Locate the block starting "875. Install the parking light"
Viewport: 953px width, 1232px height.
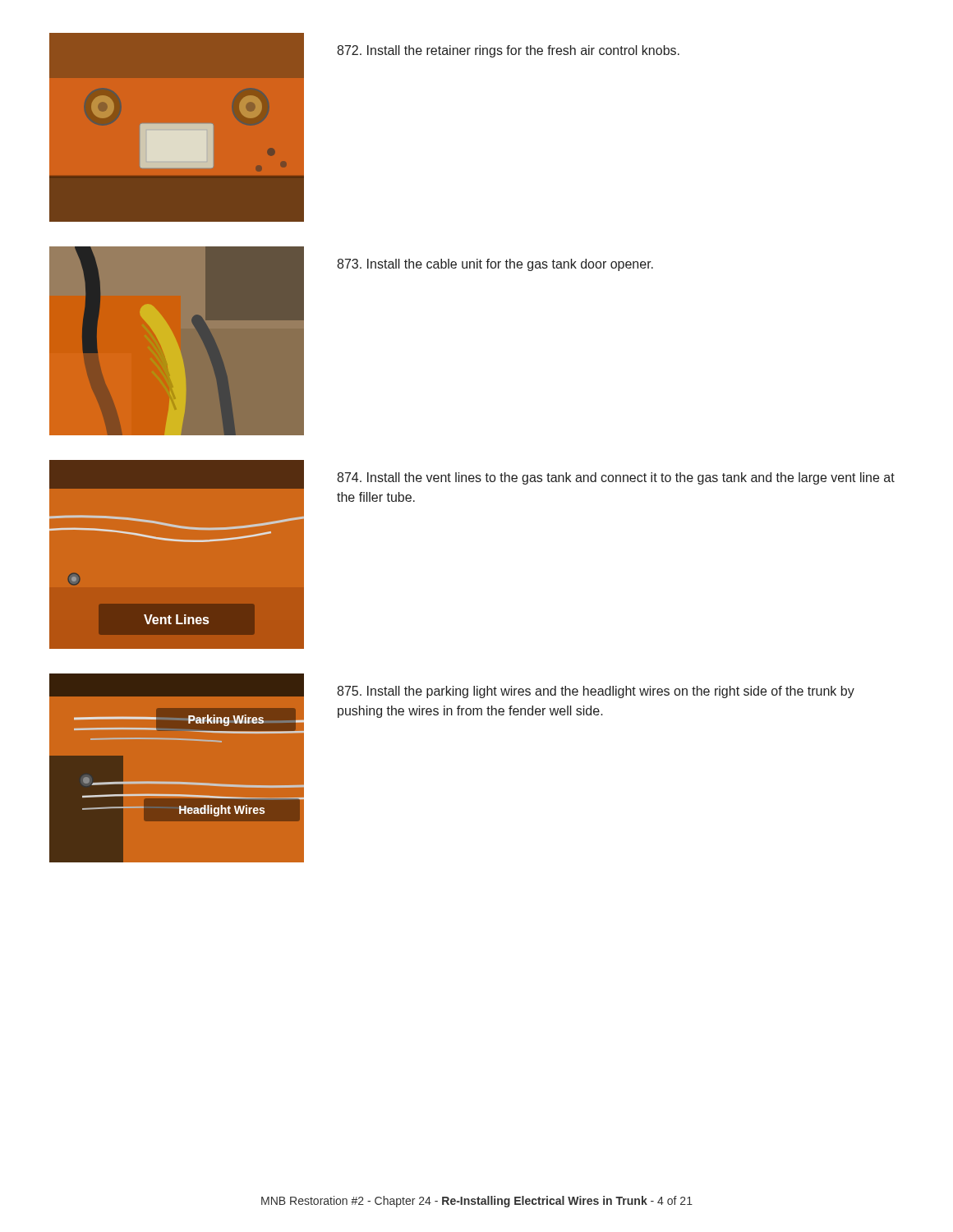(x=595, y=701)
